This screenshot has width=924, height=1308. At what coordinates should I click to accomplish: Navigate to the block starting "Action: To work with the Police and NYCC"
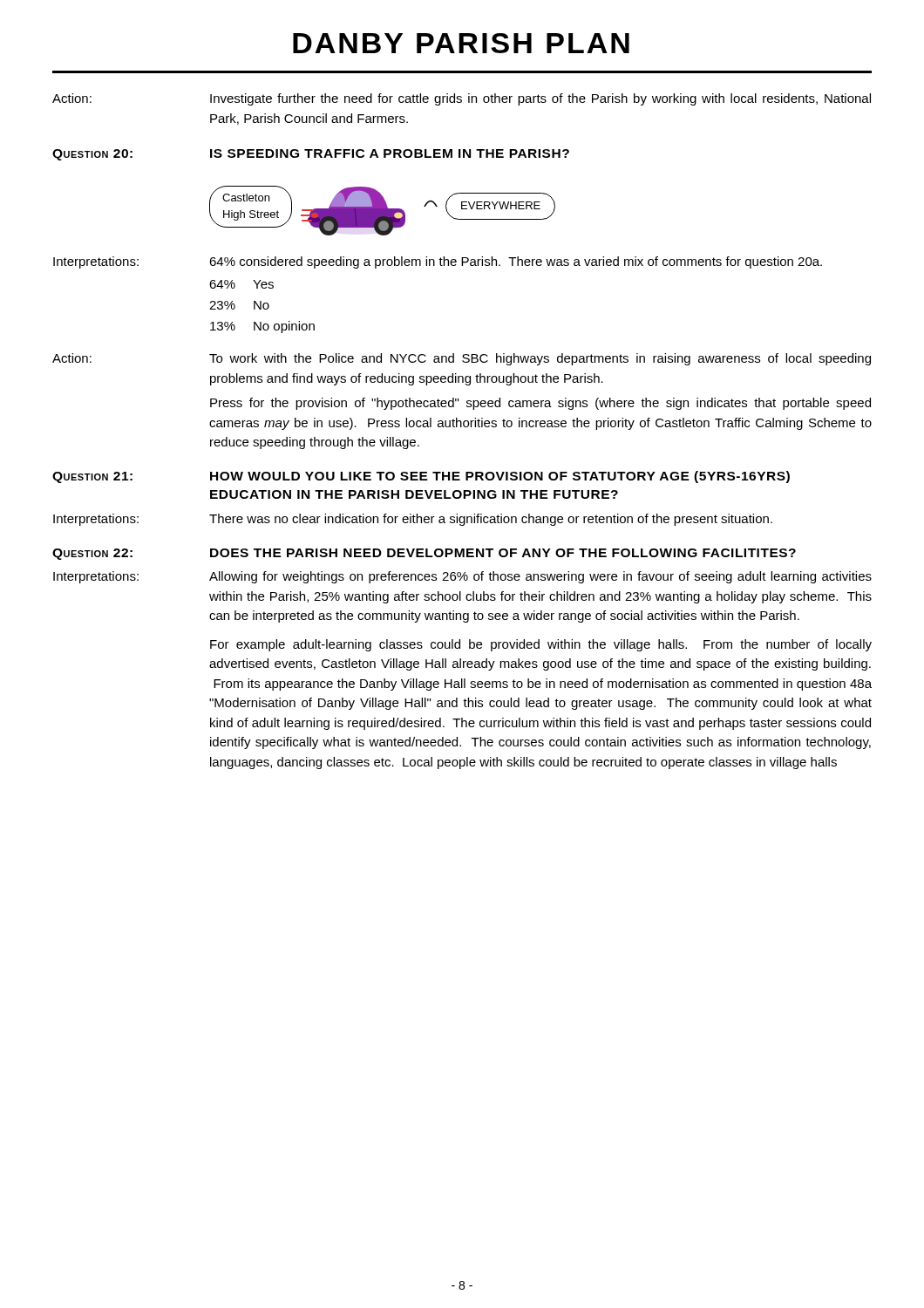tap(462, 369)
